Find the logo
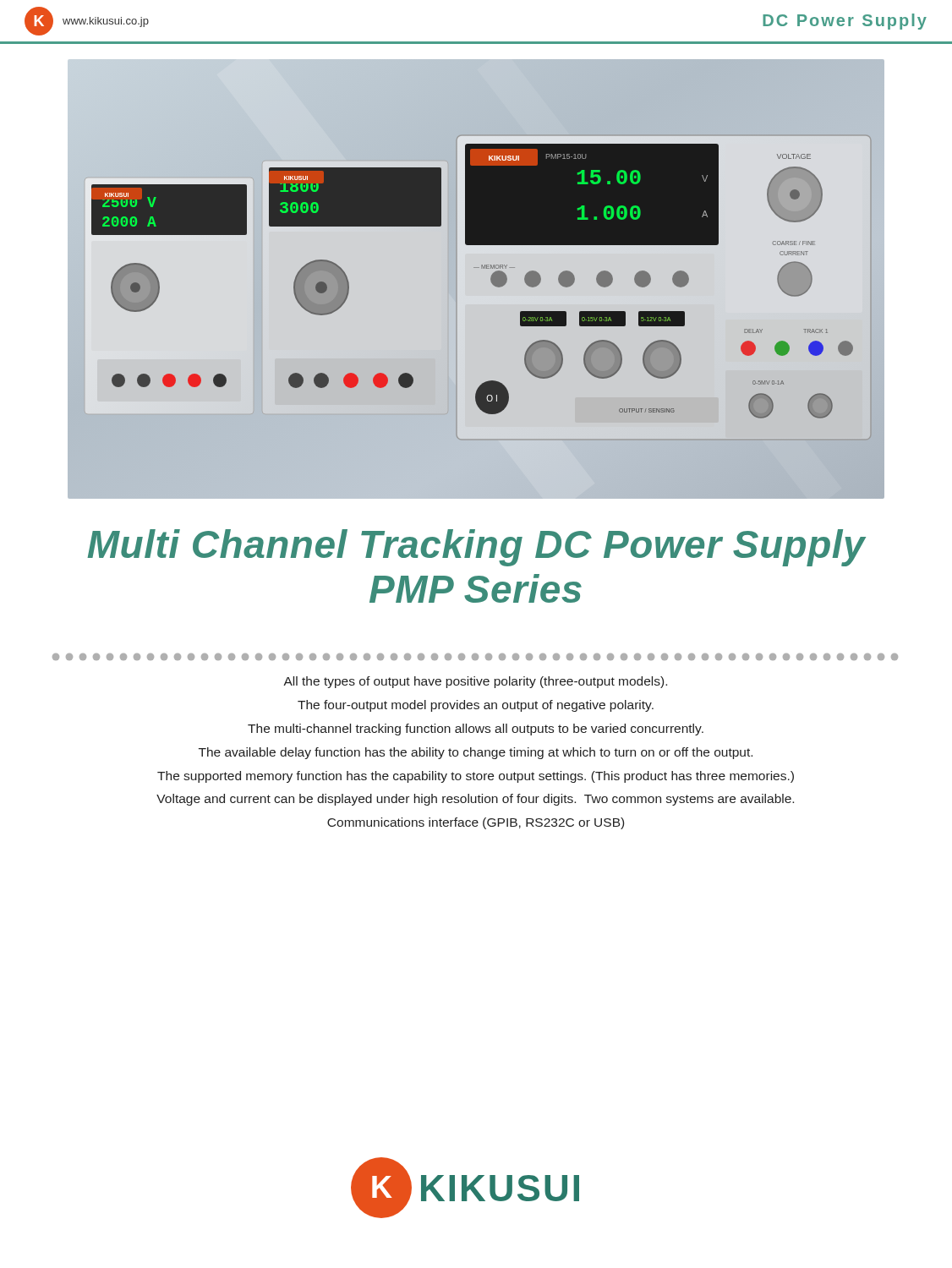952x1268 pixels. tap(476, 1188)
